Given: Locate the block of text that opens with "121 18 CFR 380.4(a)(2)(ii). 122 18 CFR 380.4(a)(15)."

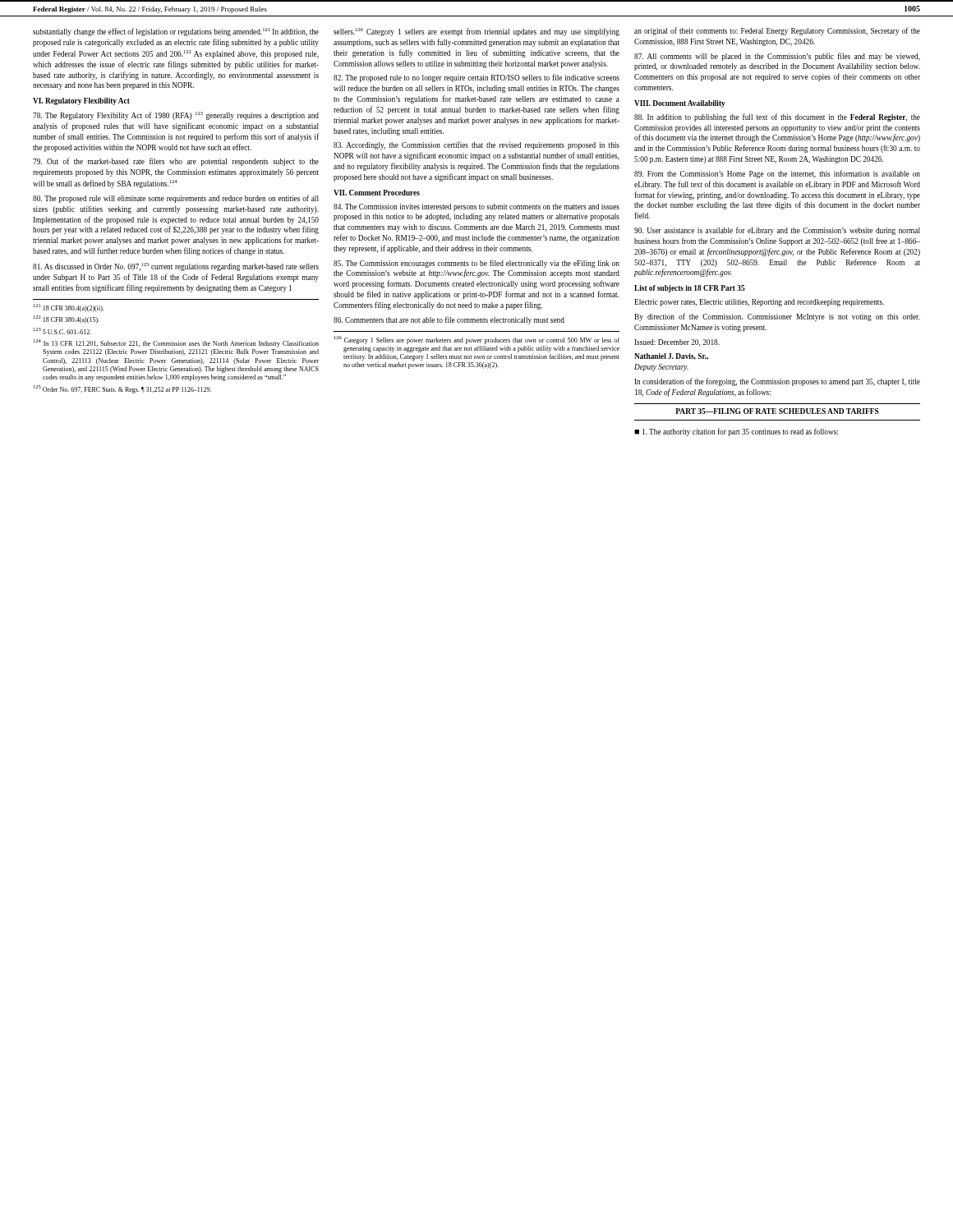Looking at the screenshot, I should pyautogui.click(x=176, y=348).
